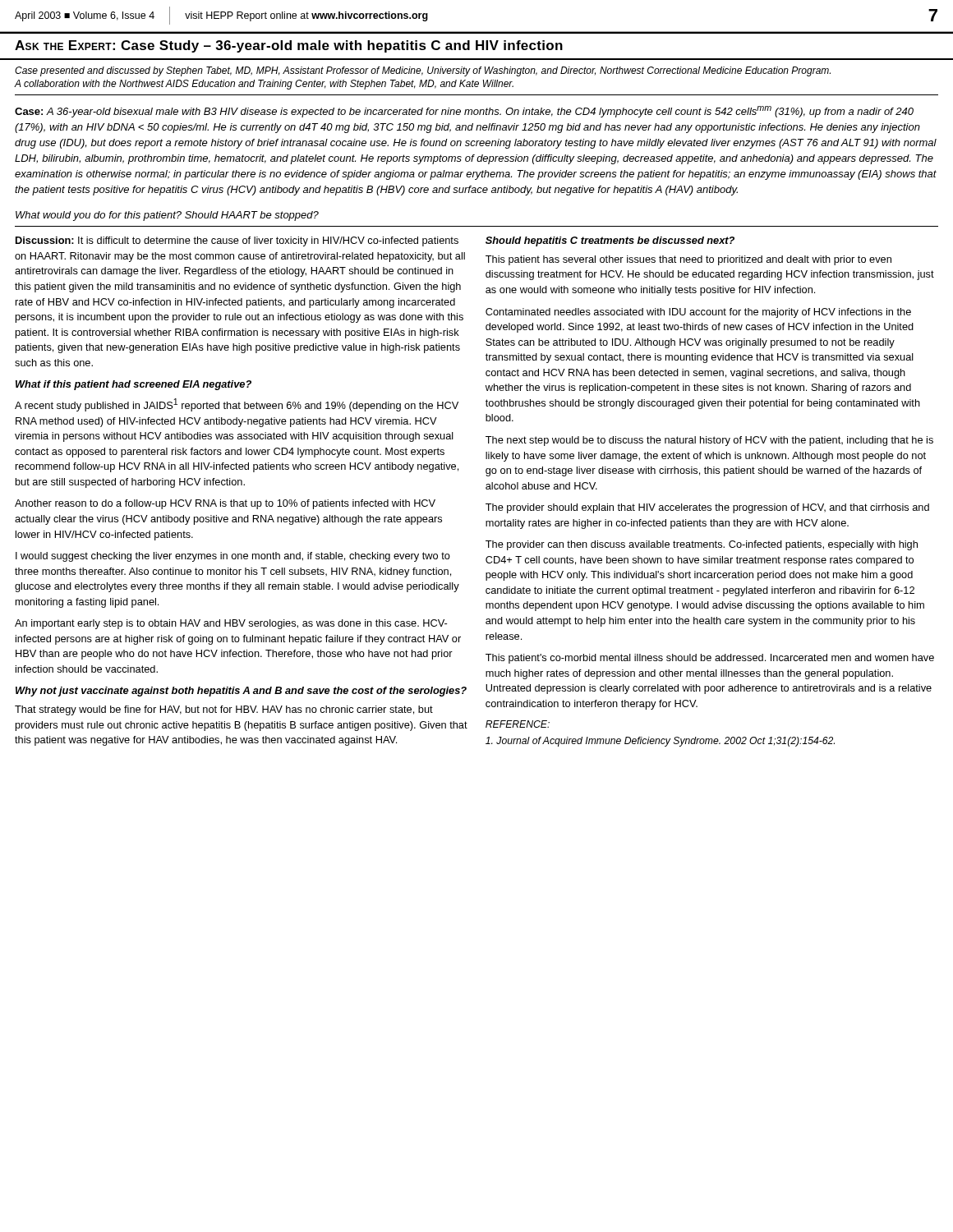Locate the text block starting "The next step would be to"
953x1232 pixels.
click(712, 463)
